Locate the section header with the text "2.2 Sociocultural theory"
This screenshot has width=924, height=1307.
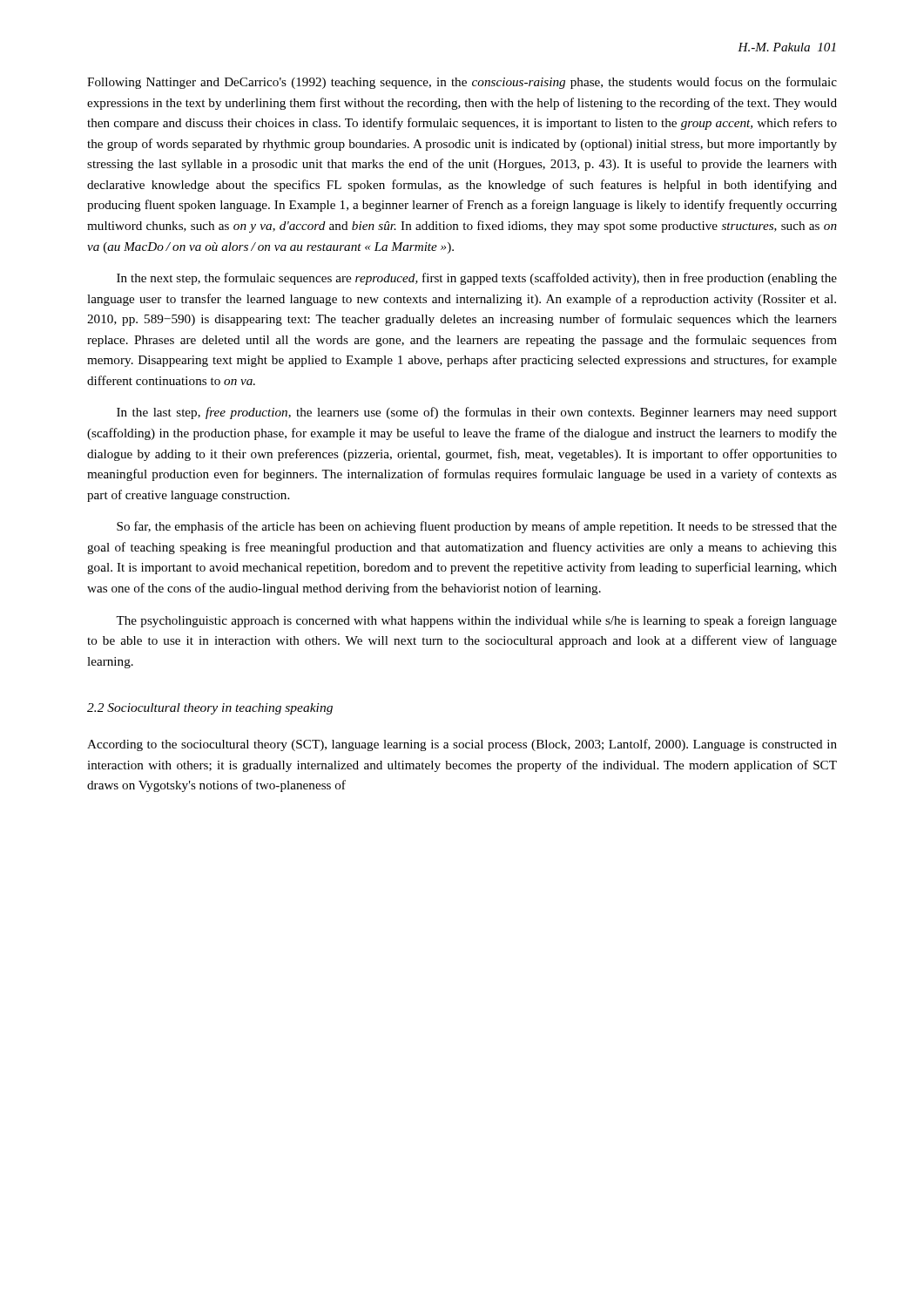[210, 707]
